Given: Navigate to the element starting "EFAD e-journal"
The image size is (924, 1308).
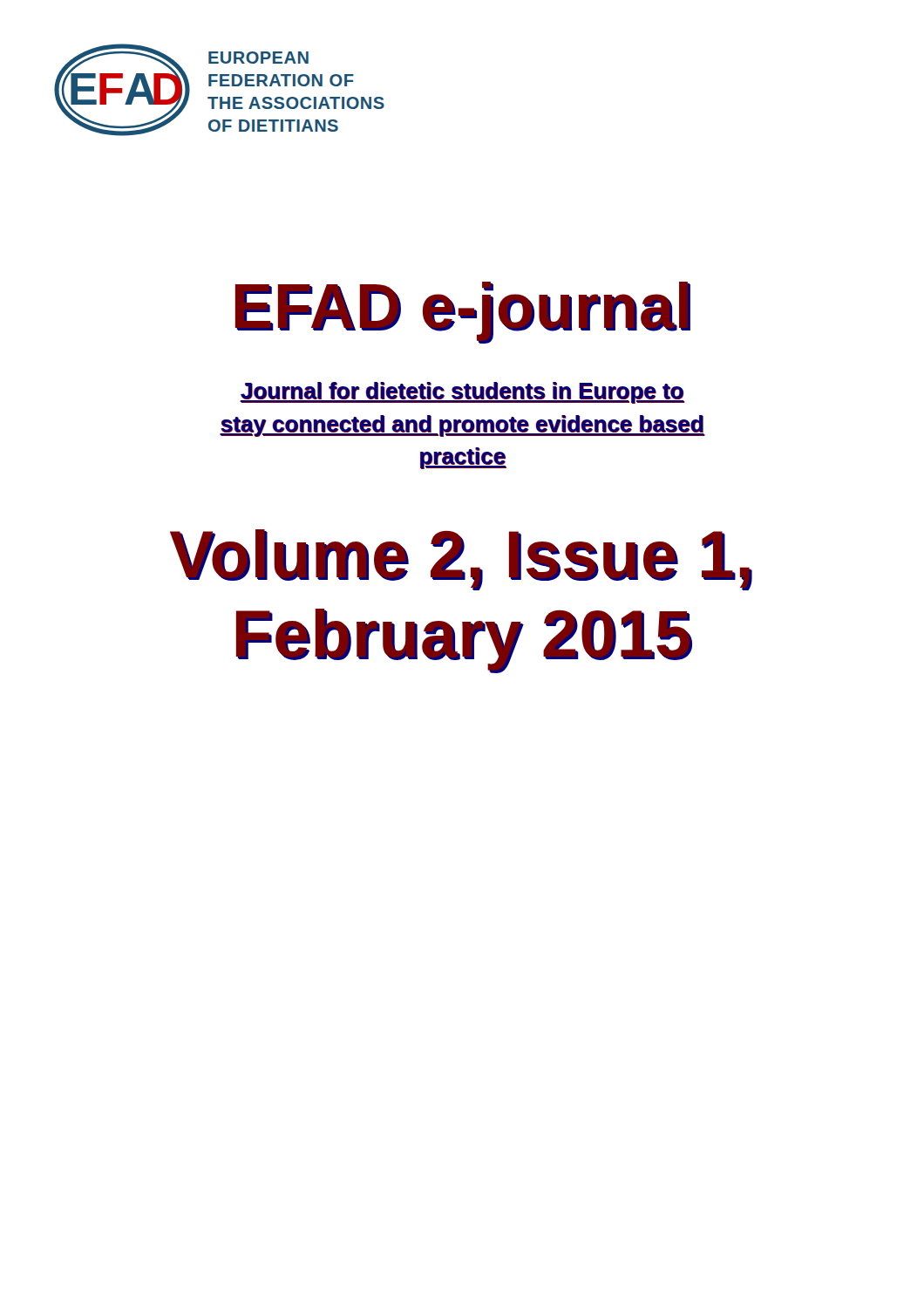Looking at the screenshot, I should click(462, 306).
